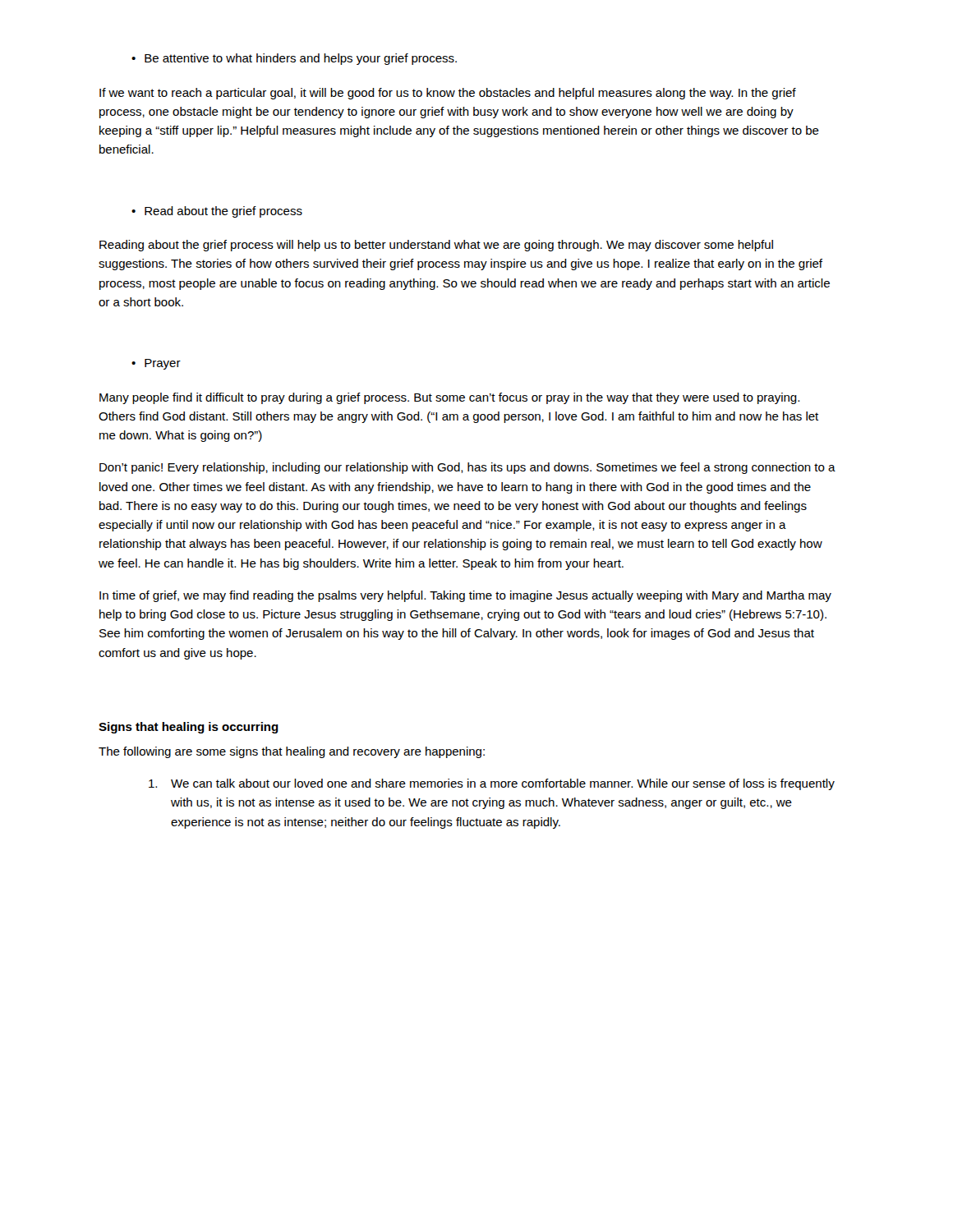Navigate to the passage starting "Don’t panic! Every relationship, including"
This screenshot has height=1232, width=953.
tap(467, 515)
